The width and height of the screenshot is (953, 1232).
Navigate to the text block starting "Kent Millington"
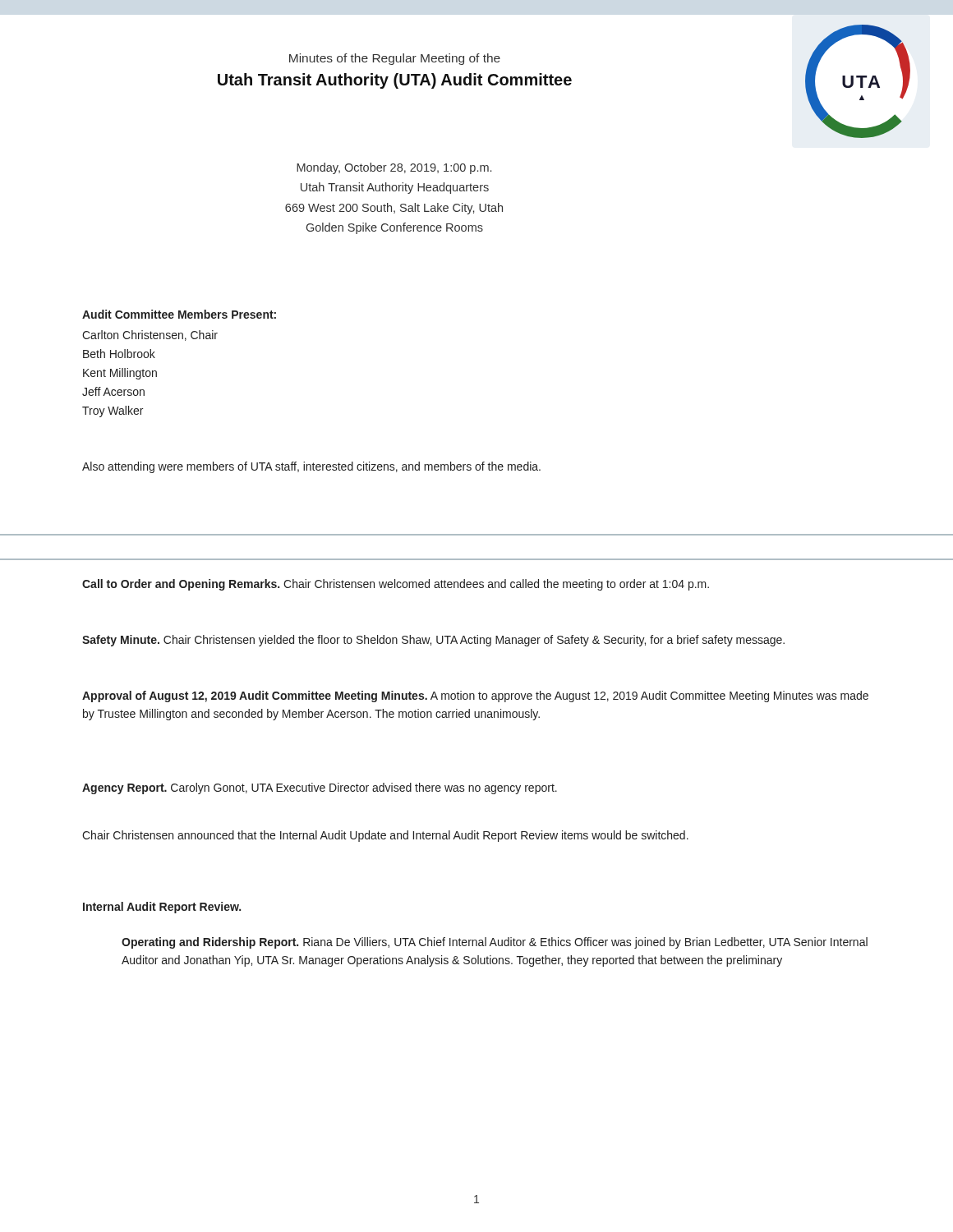coord(120,373)
